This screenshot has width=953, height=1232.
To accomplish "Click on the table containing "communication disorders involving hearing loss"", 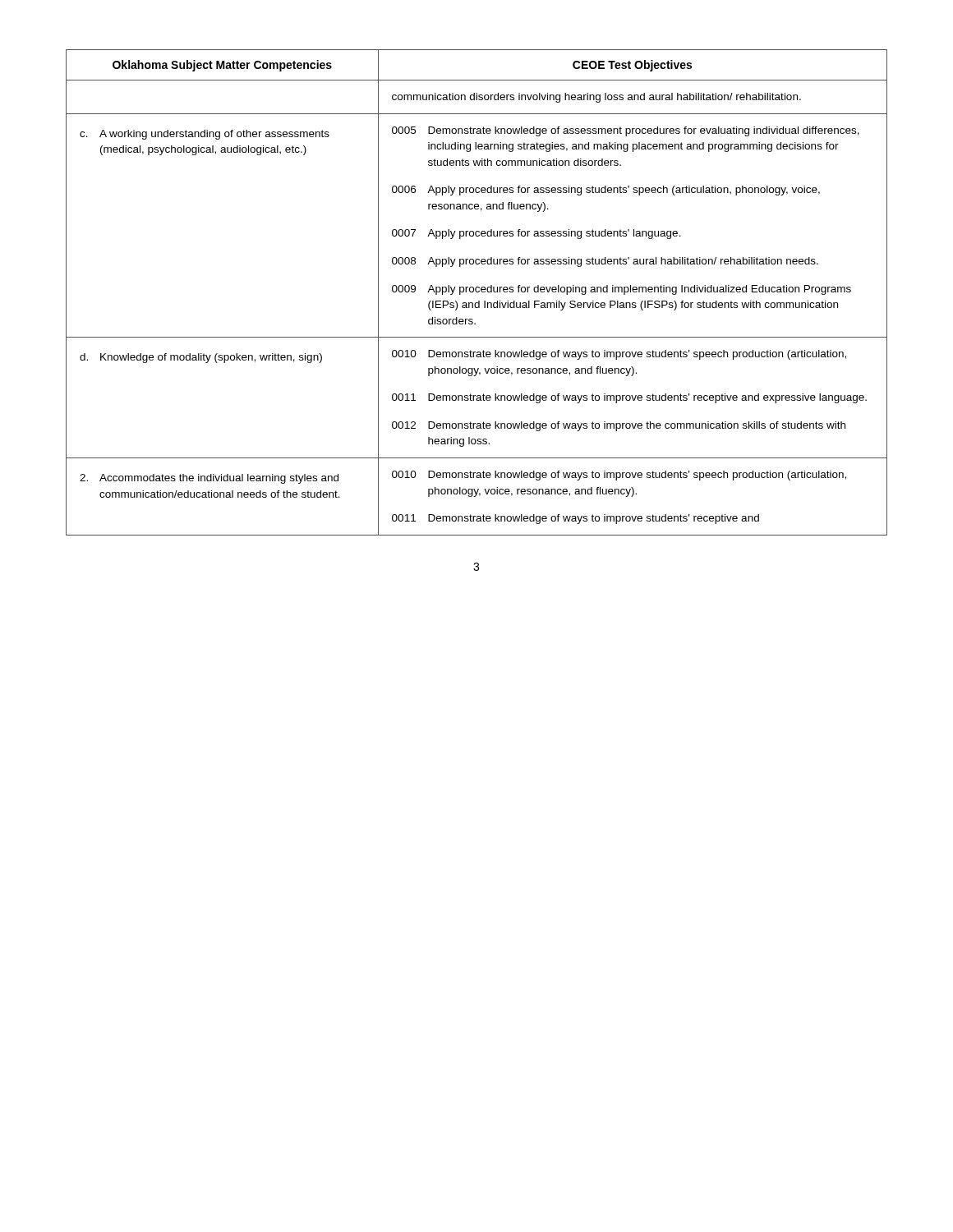I will pos(476,292).
